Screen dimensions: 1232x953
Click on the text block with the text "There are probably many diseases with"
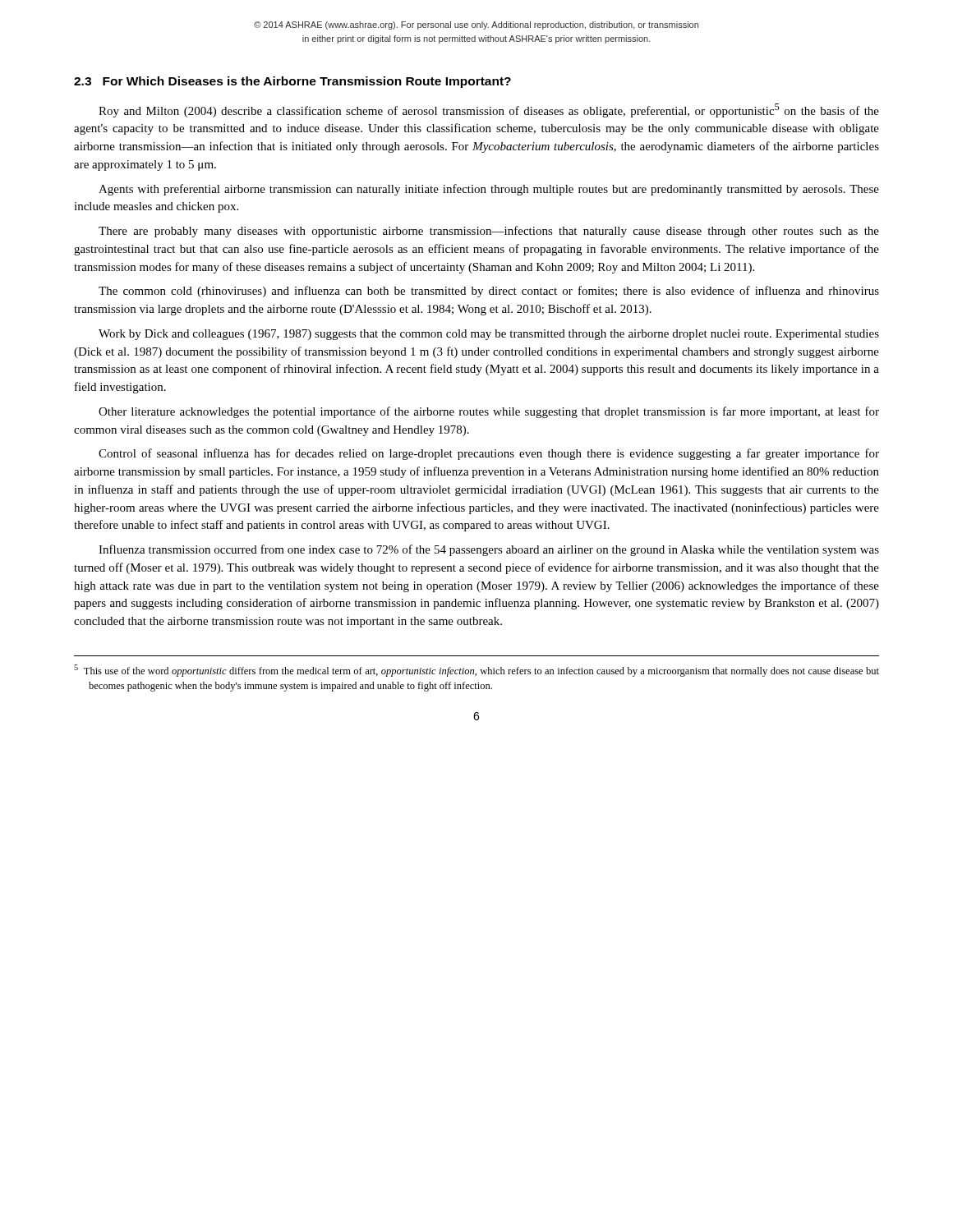pyautogui.click(x=476, y=249)
